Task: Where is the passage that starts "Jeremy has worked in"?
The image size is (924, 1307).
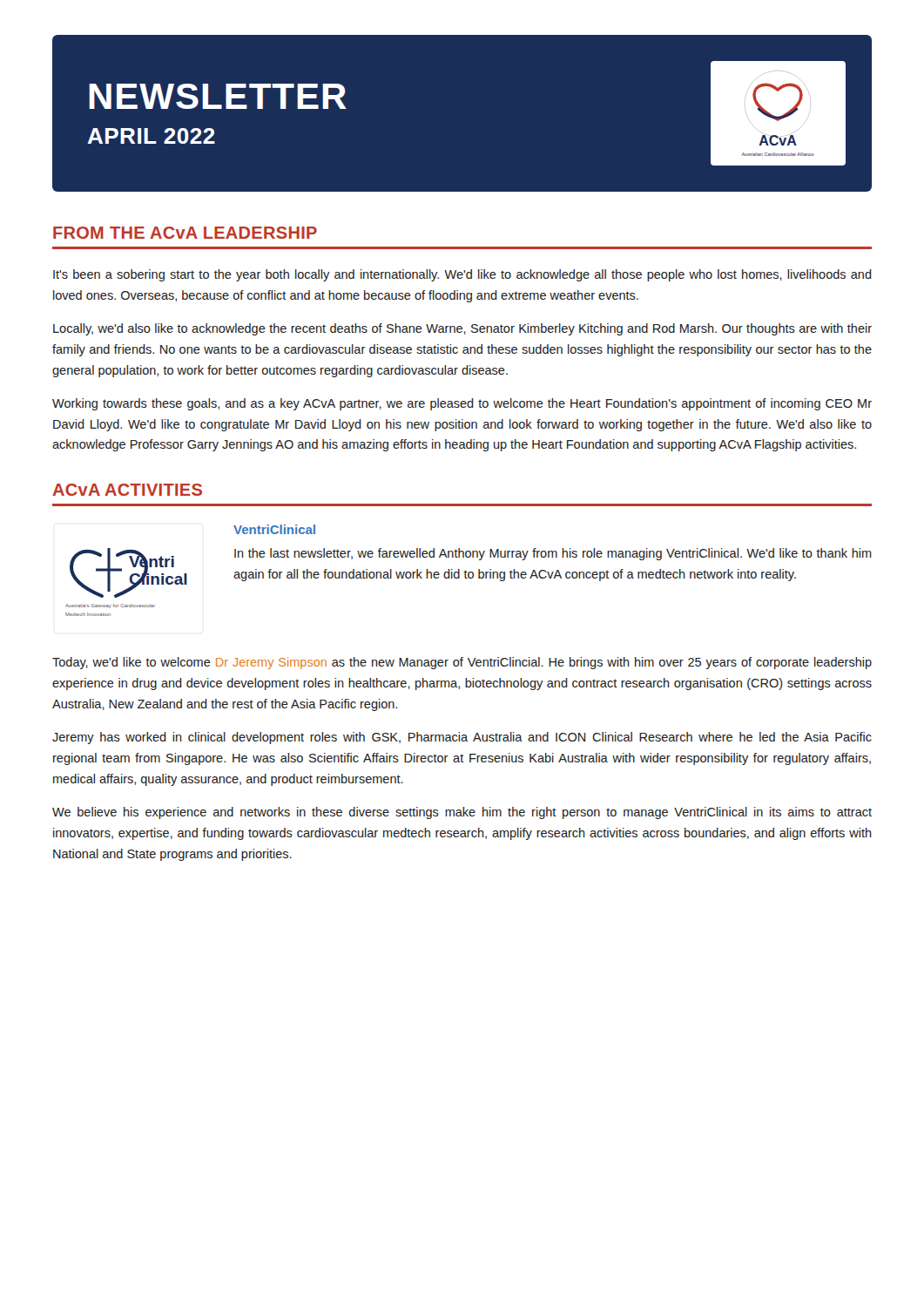Action: [462, 758]
